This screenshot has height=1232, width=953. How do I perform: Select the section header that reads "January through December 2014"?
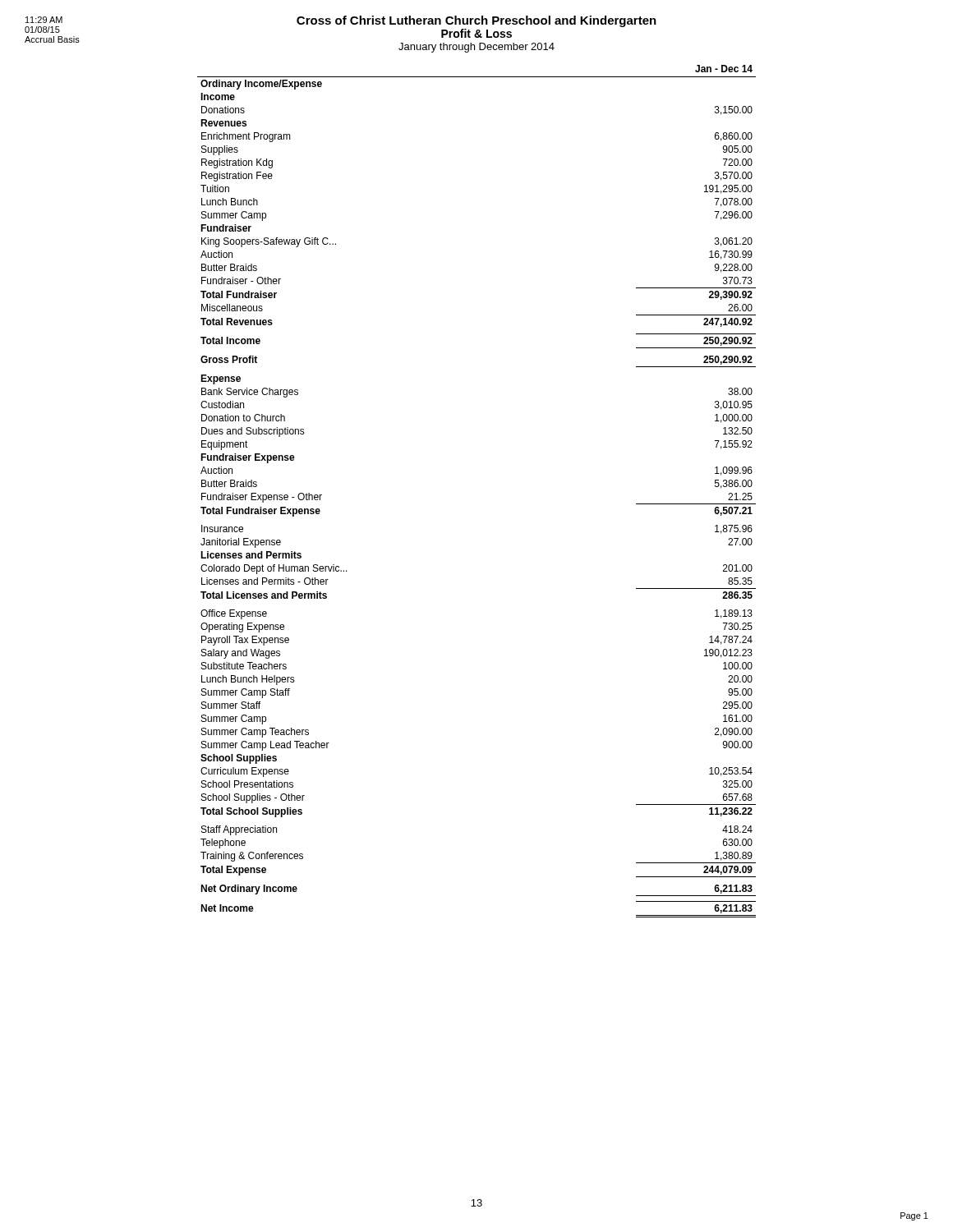click(476, 46)
